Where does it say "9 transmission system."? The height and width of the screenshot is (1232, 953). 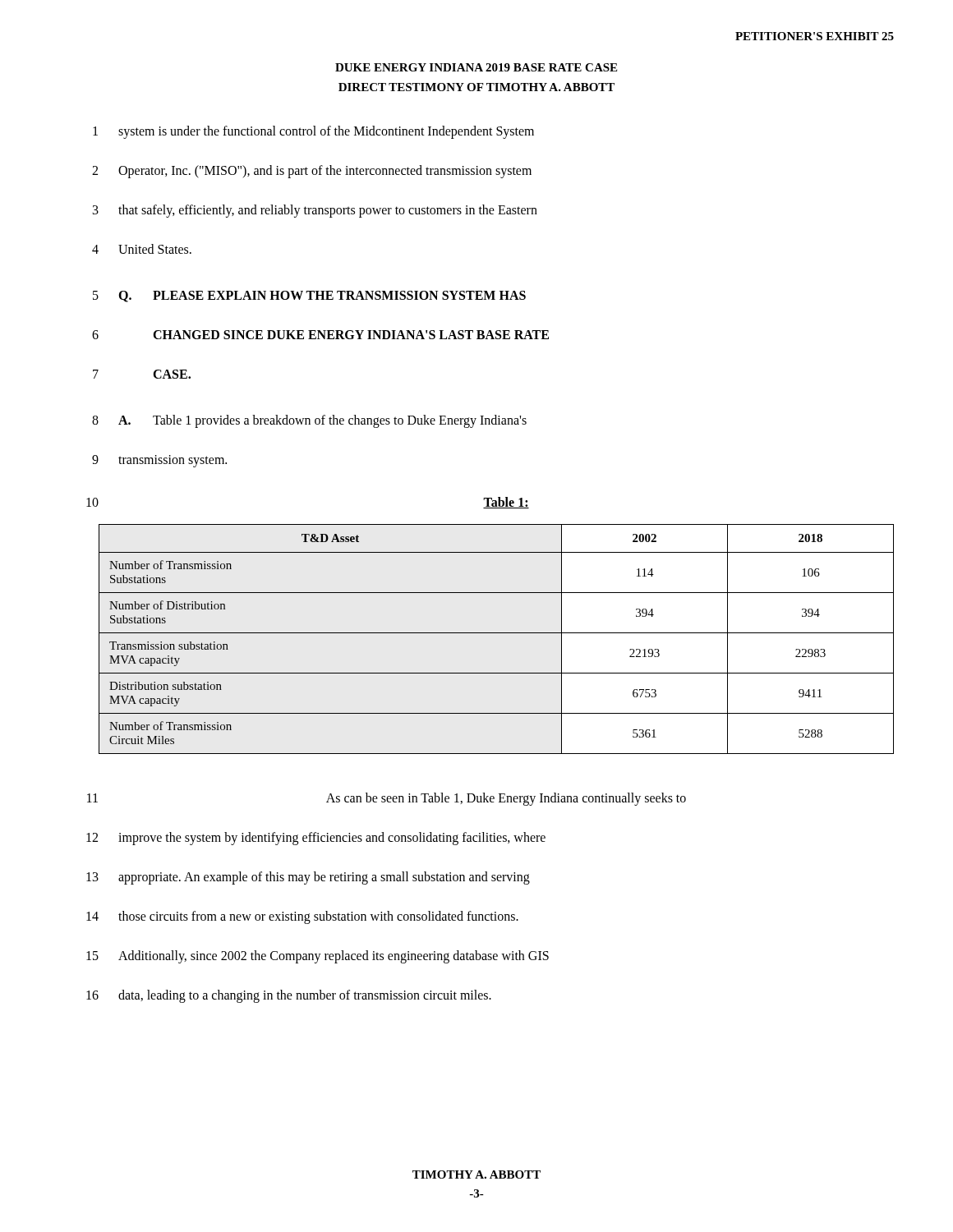coord(159,461)
